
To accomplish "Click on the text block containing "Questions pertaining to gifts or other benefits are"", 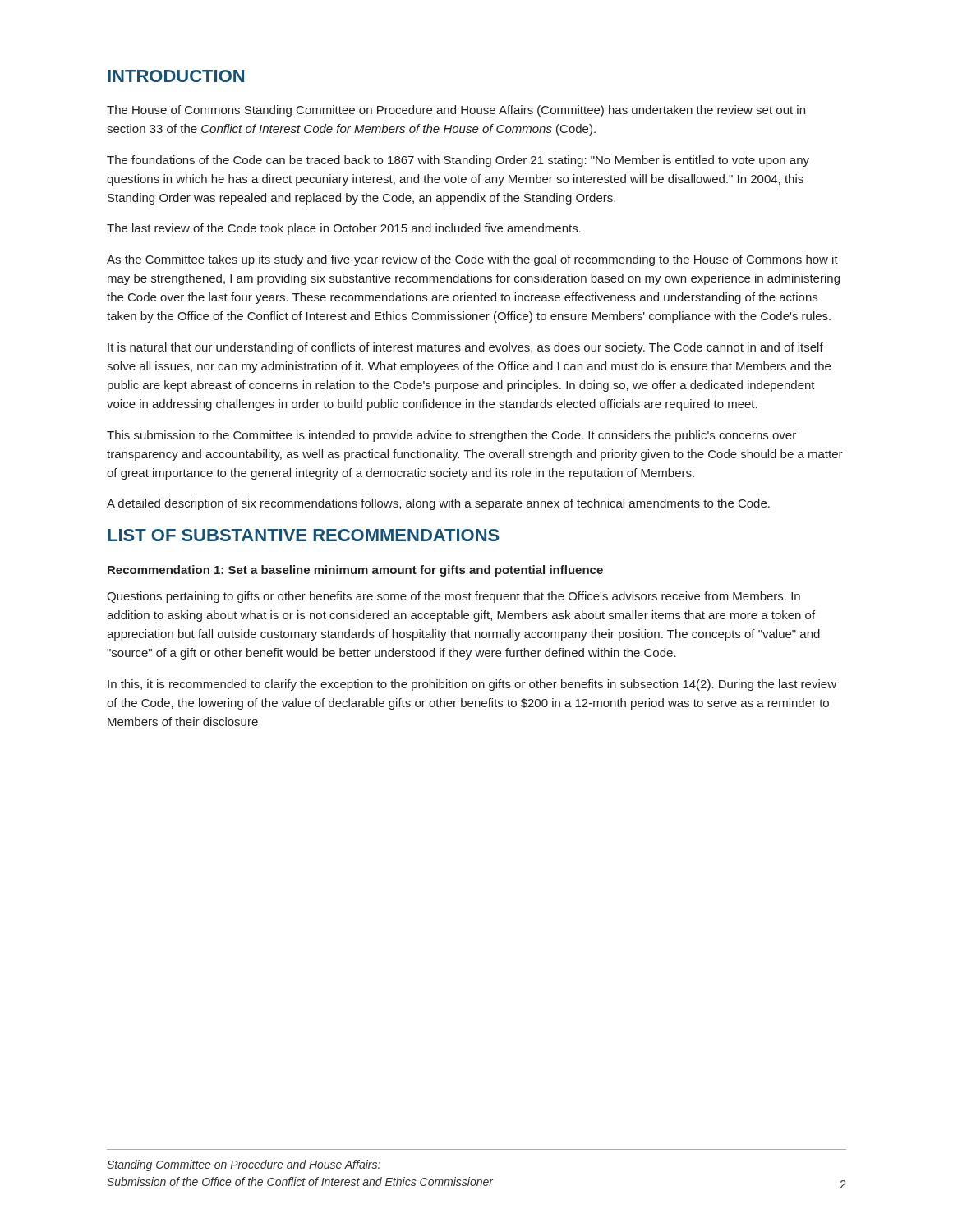I will tap(476, 624).
